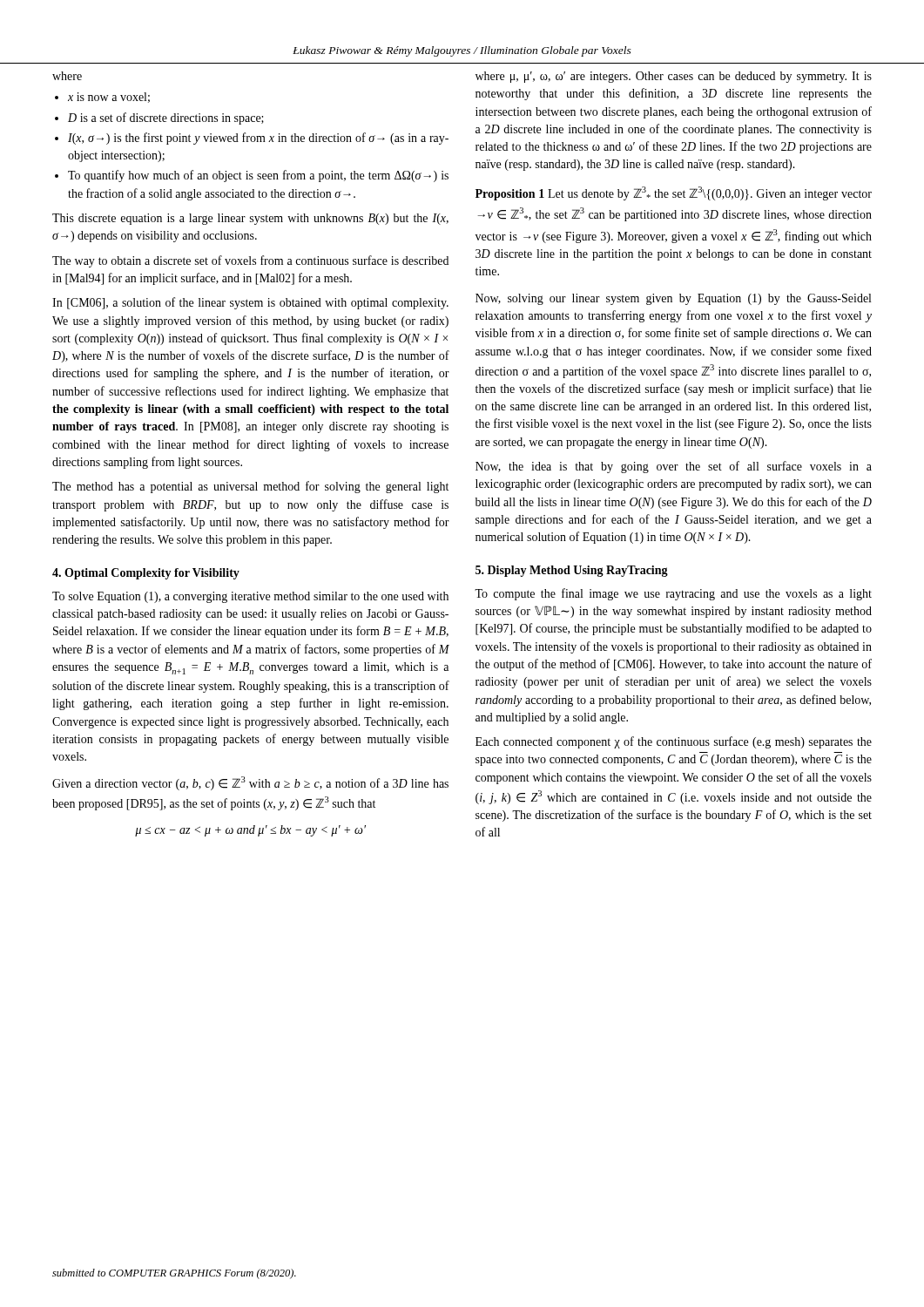The image size is (924, 1307).
Task: Select the text starting "Now, solving our linear system given"
Action: pyautogui.click(x=673, y=370)
